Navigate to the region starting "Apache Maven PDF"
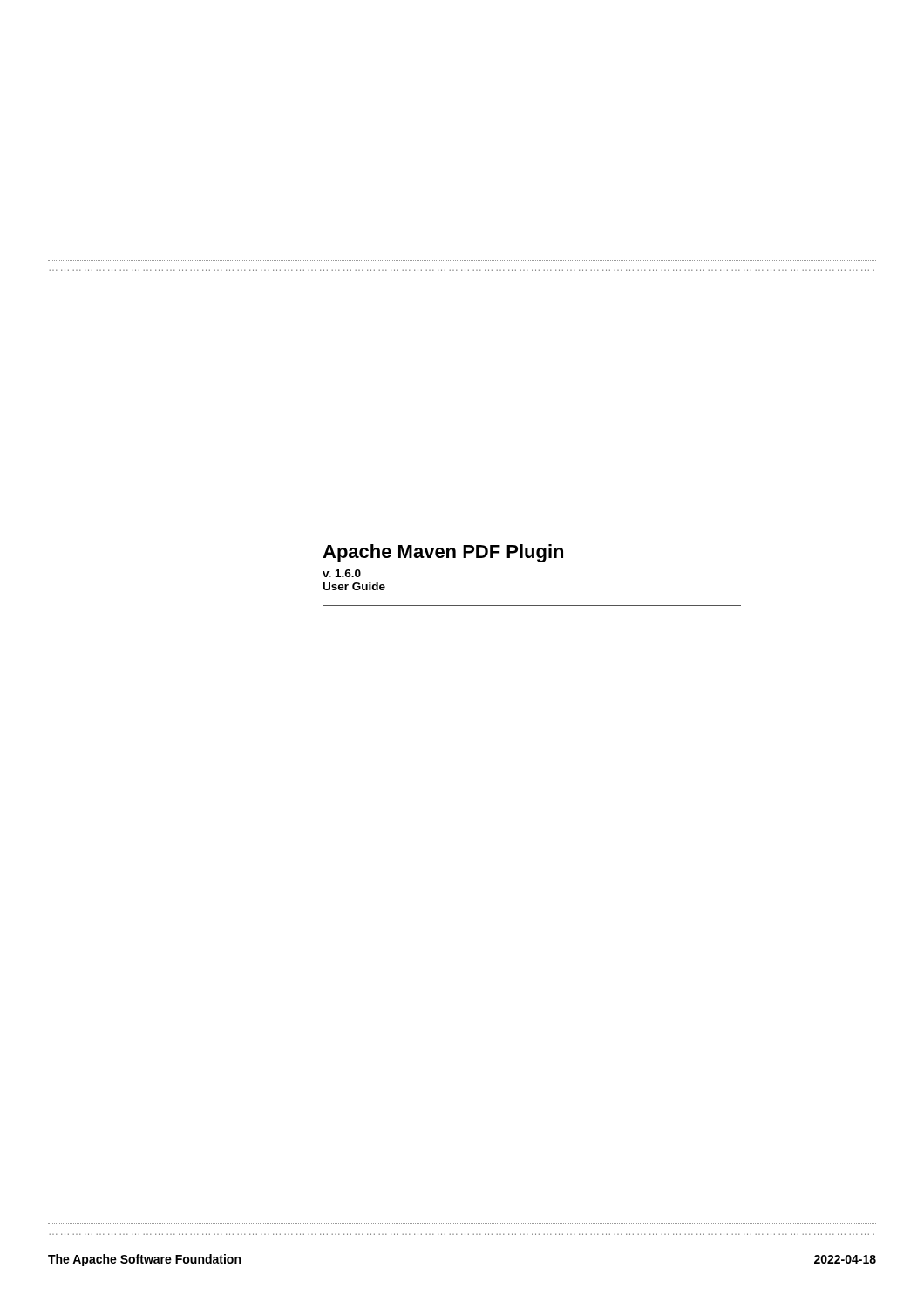This screenshot has height=1308, width=924. (x=532, y=567)
